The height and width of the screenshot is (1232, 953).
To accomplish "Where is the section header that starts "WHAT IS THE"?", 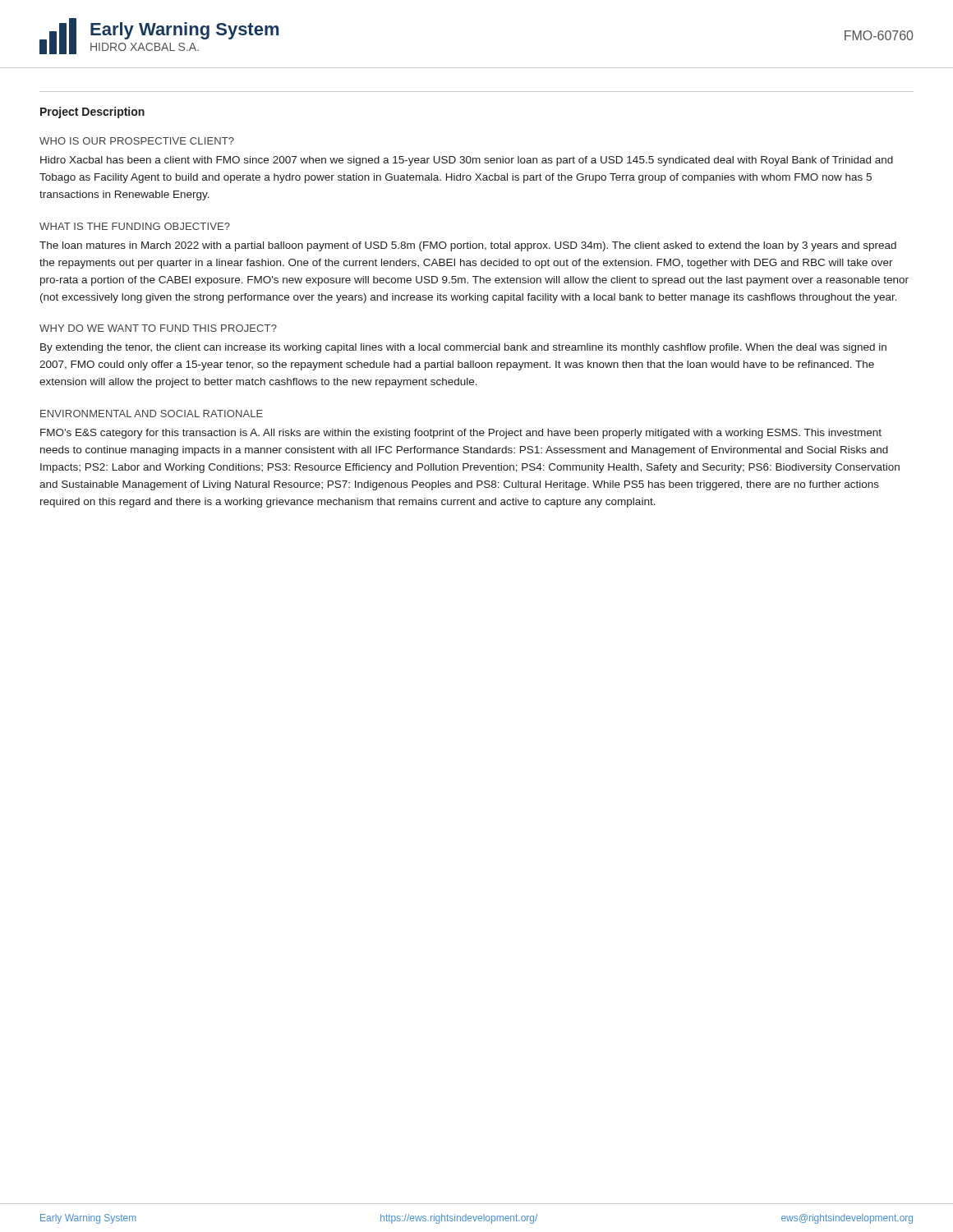I will point(135,226).
